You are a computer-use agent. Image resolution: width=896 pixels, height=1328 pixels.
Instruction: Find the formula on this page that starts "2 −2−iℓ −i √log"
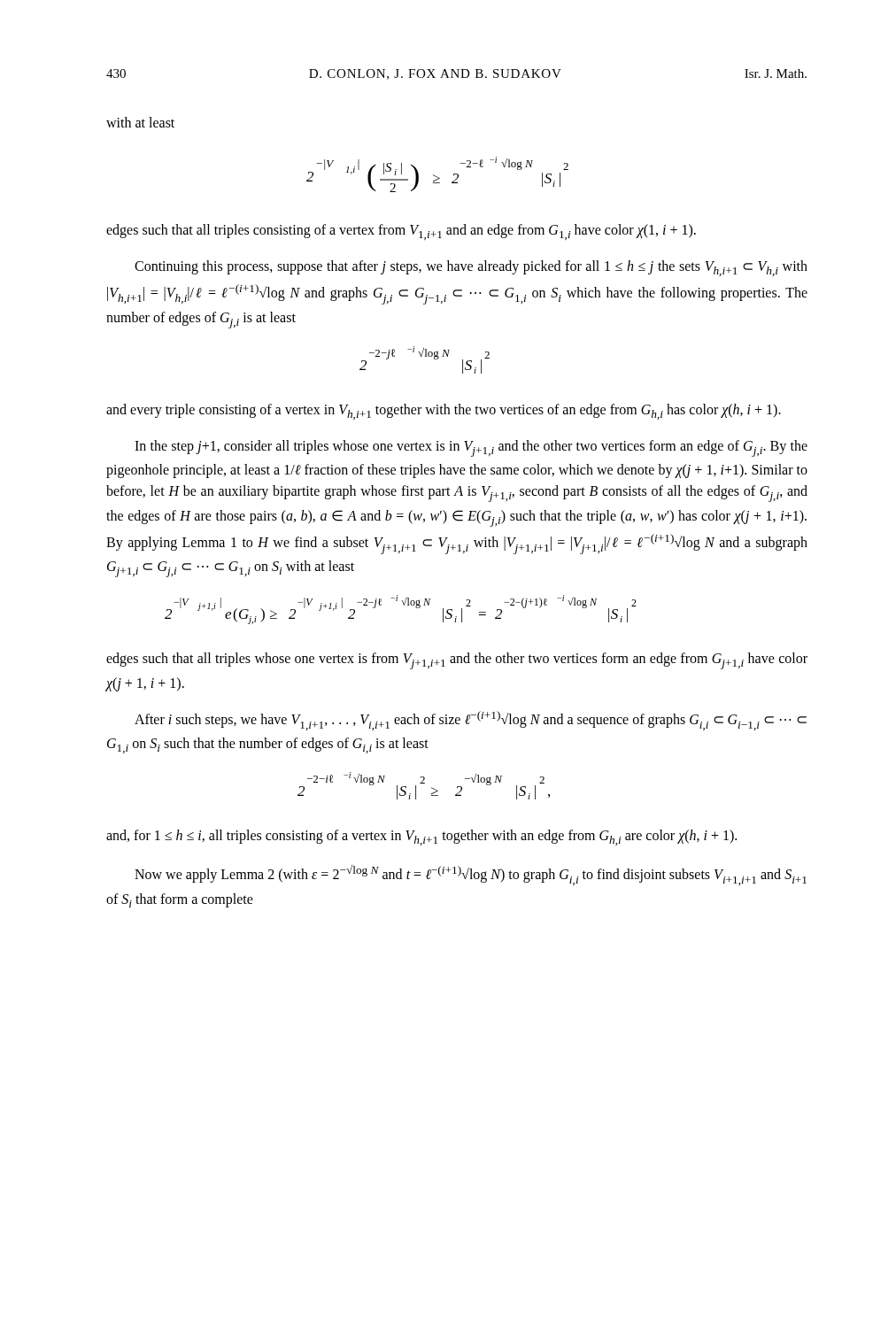click(x=457, y=788)
